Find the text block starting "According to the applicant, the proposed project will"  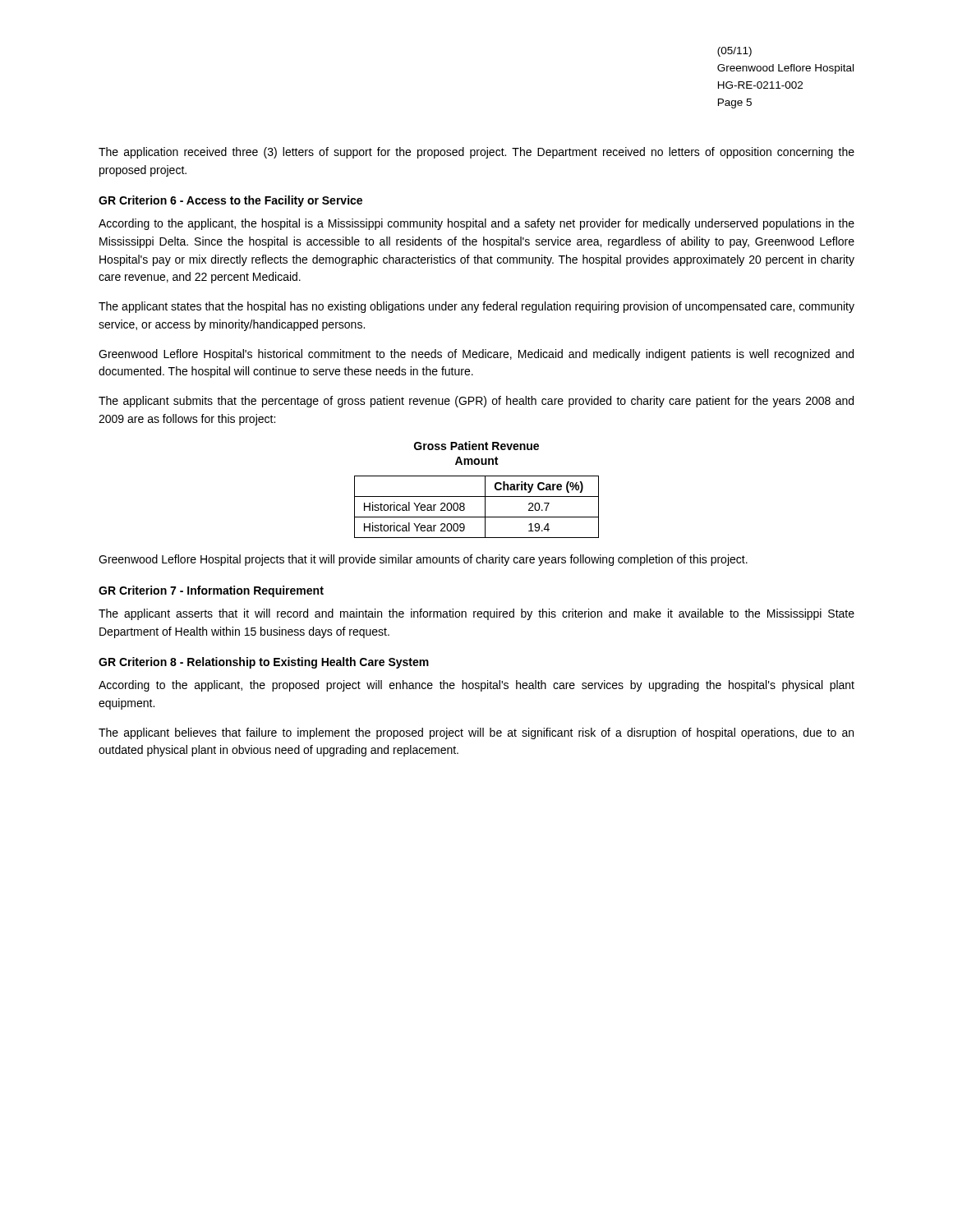(x=476, y=694)
